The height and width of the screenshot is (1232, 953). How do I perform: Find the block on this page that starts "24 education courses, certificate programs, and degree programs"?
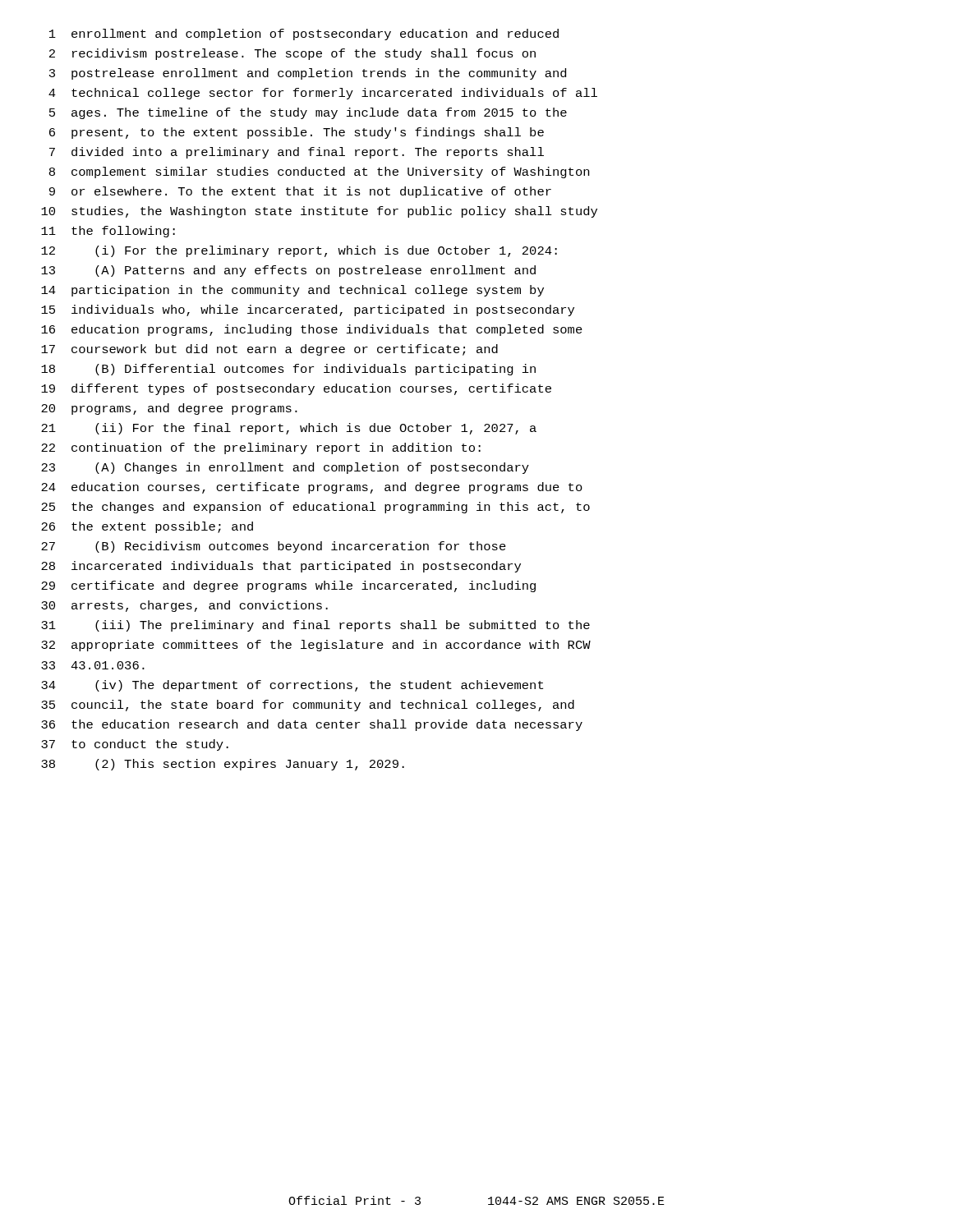pyautogui.click(x=476, y=488)
